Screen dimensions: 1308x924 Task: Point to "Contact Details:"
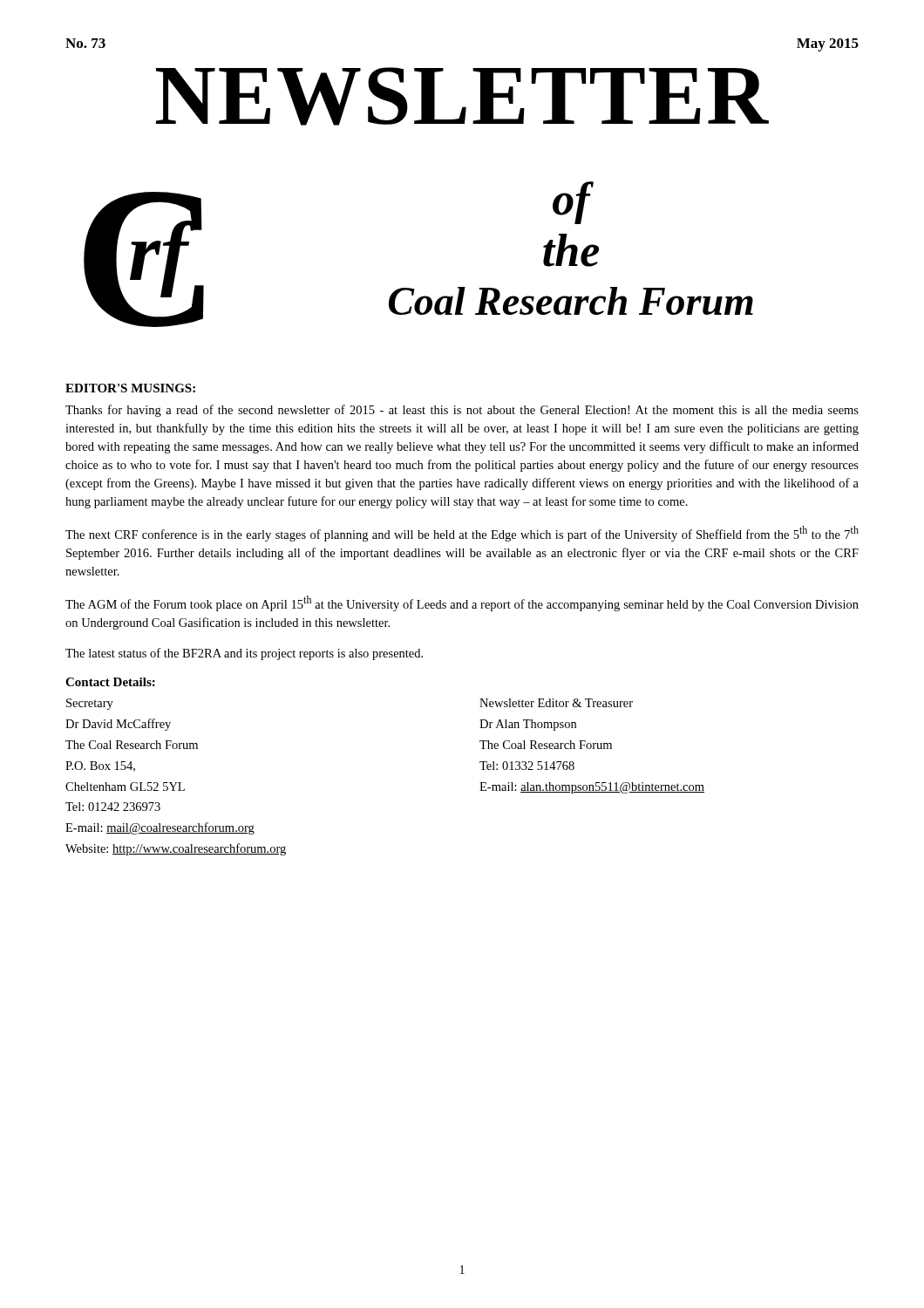point(111,682)
